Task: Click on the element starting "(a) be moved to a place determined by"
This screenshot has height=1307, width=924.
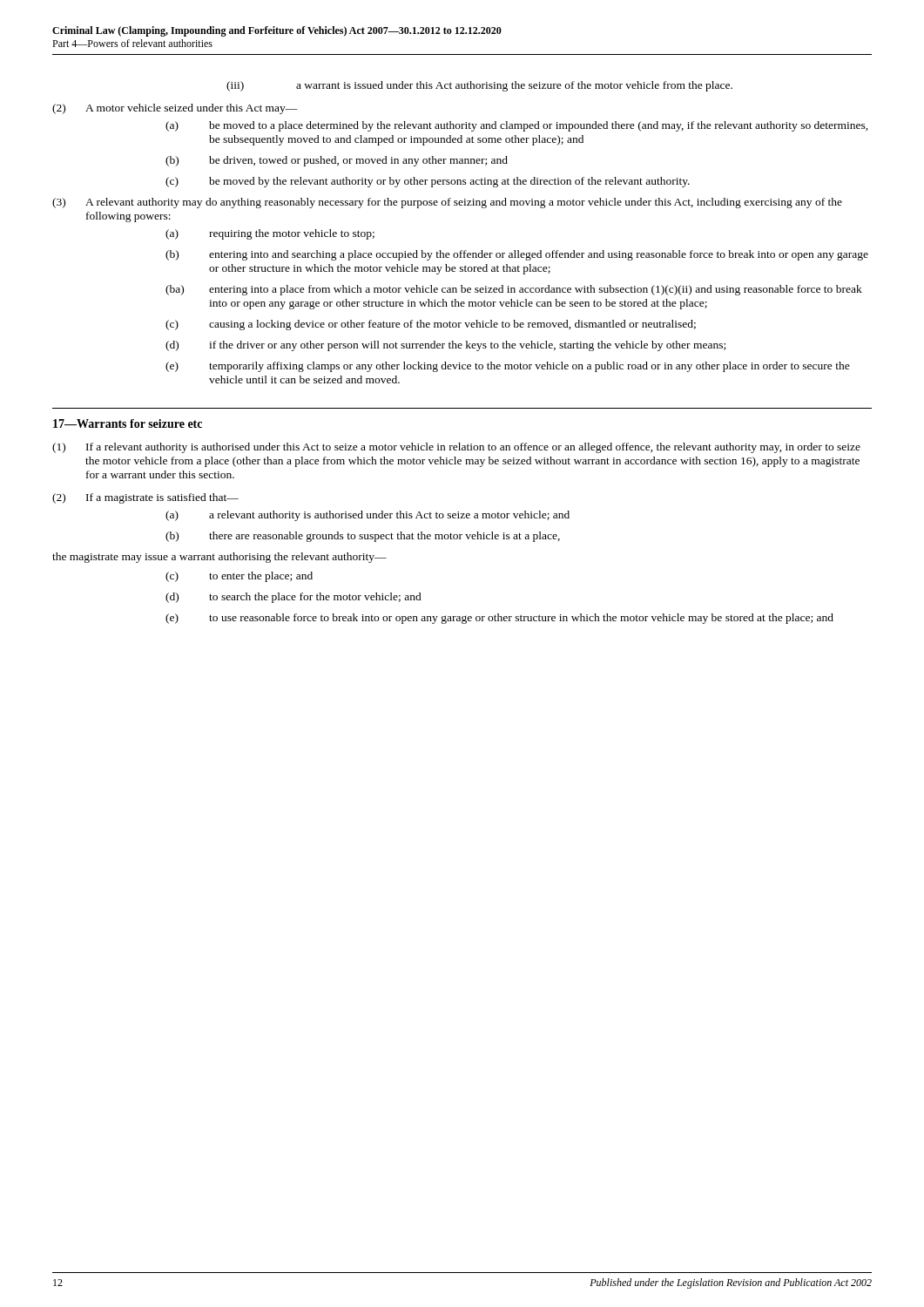Action: [x=462, y=132]
